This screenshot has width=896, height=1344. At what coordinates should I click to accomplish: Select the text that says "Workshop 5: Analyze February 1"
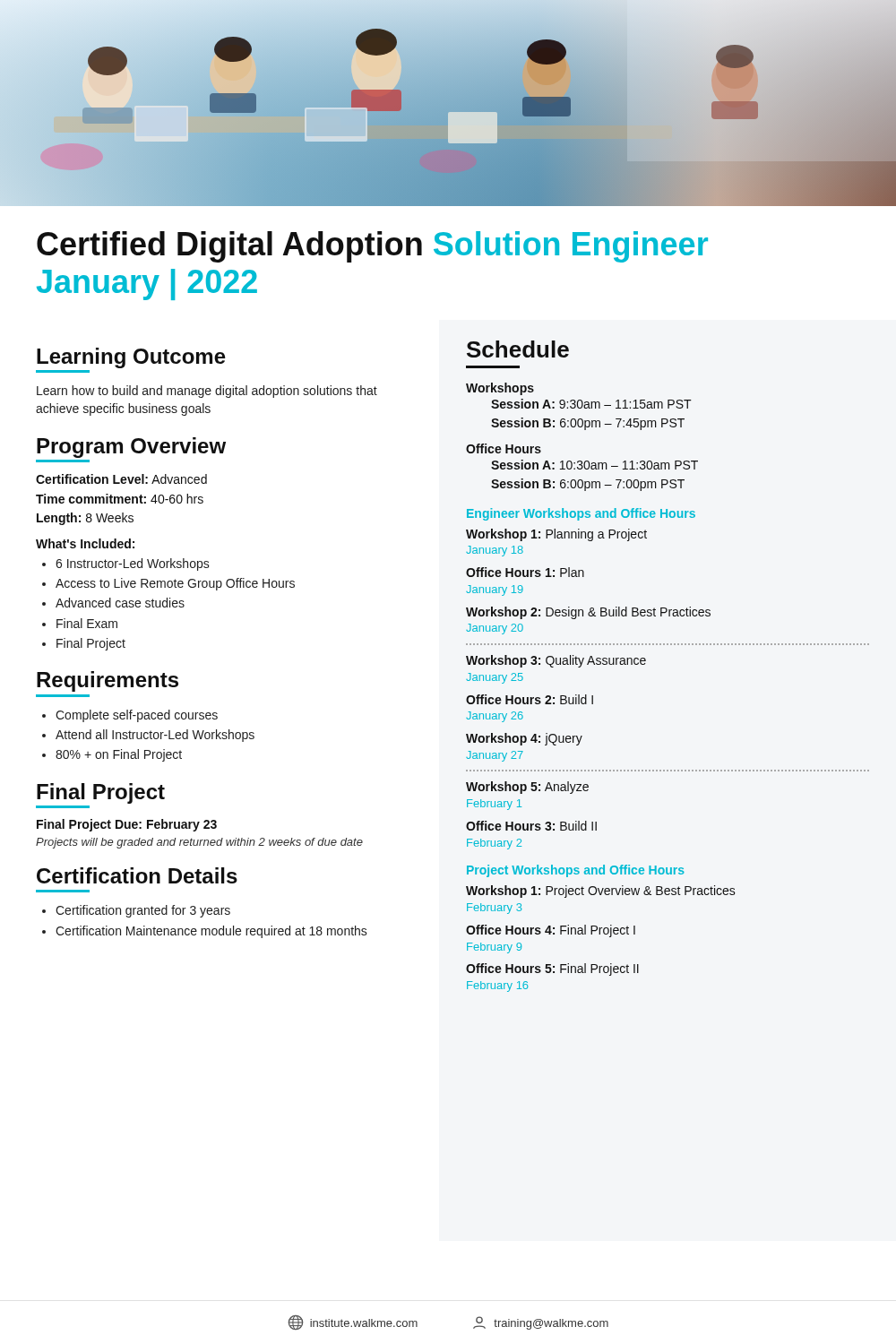(x=527, y=788)
